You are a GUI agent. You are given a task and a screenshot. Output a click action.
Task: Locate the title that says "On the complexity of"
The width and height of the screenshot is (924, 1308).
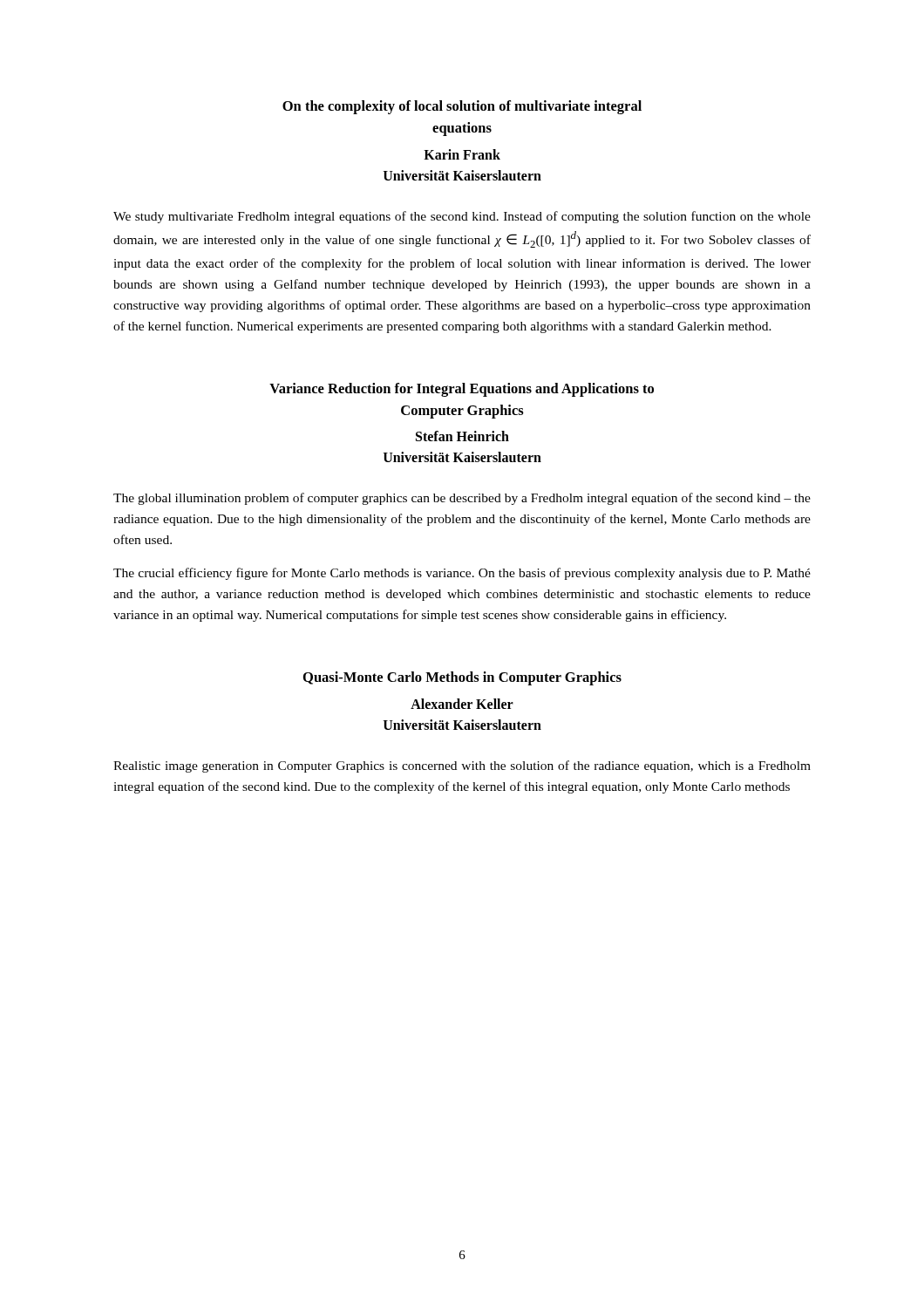pos(462,117)
